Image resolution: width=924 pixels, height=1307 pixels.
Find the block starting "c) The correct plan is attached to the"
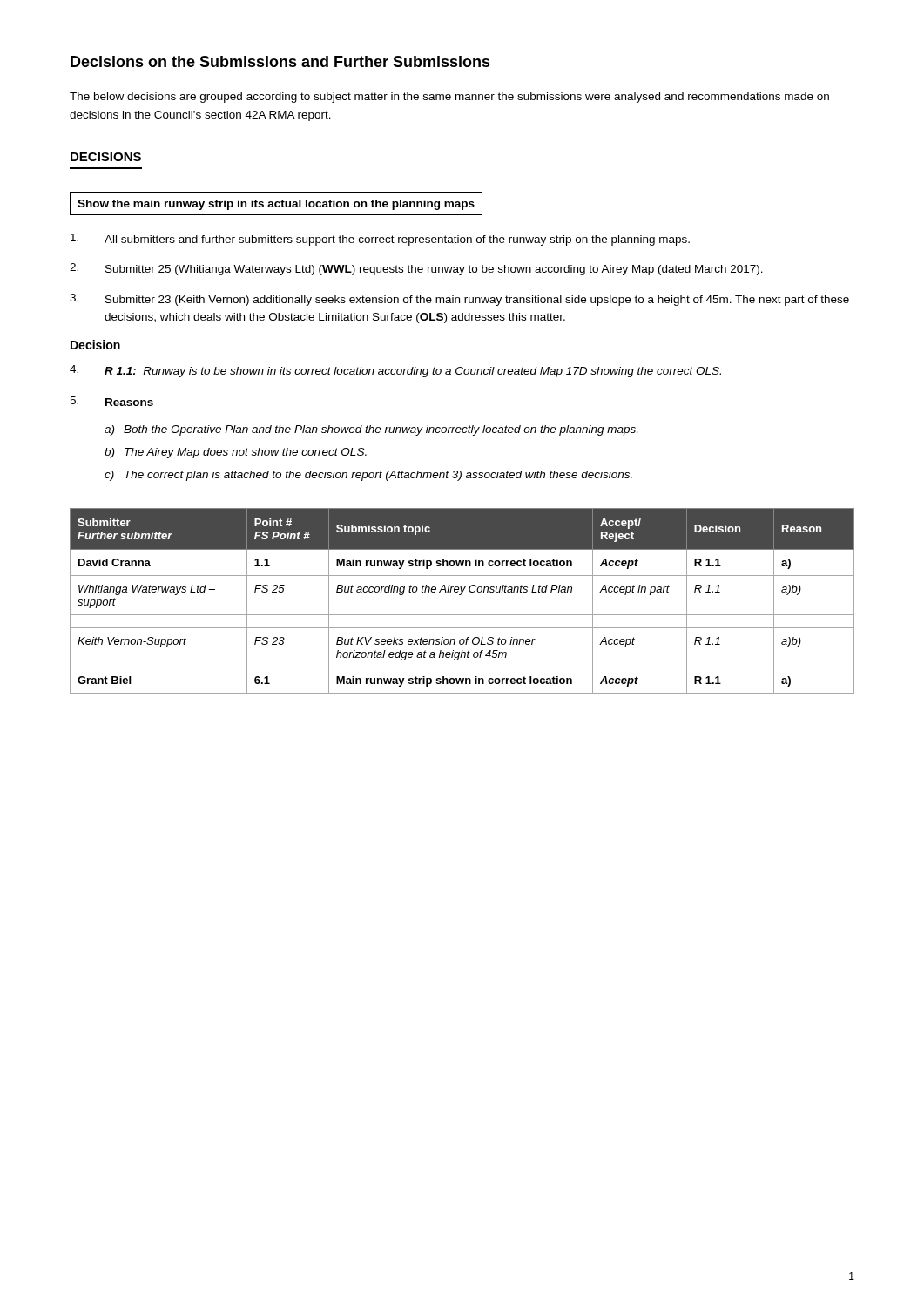point(369,475)
